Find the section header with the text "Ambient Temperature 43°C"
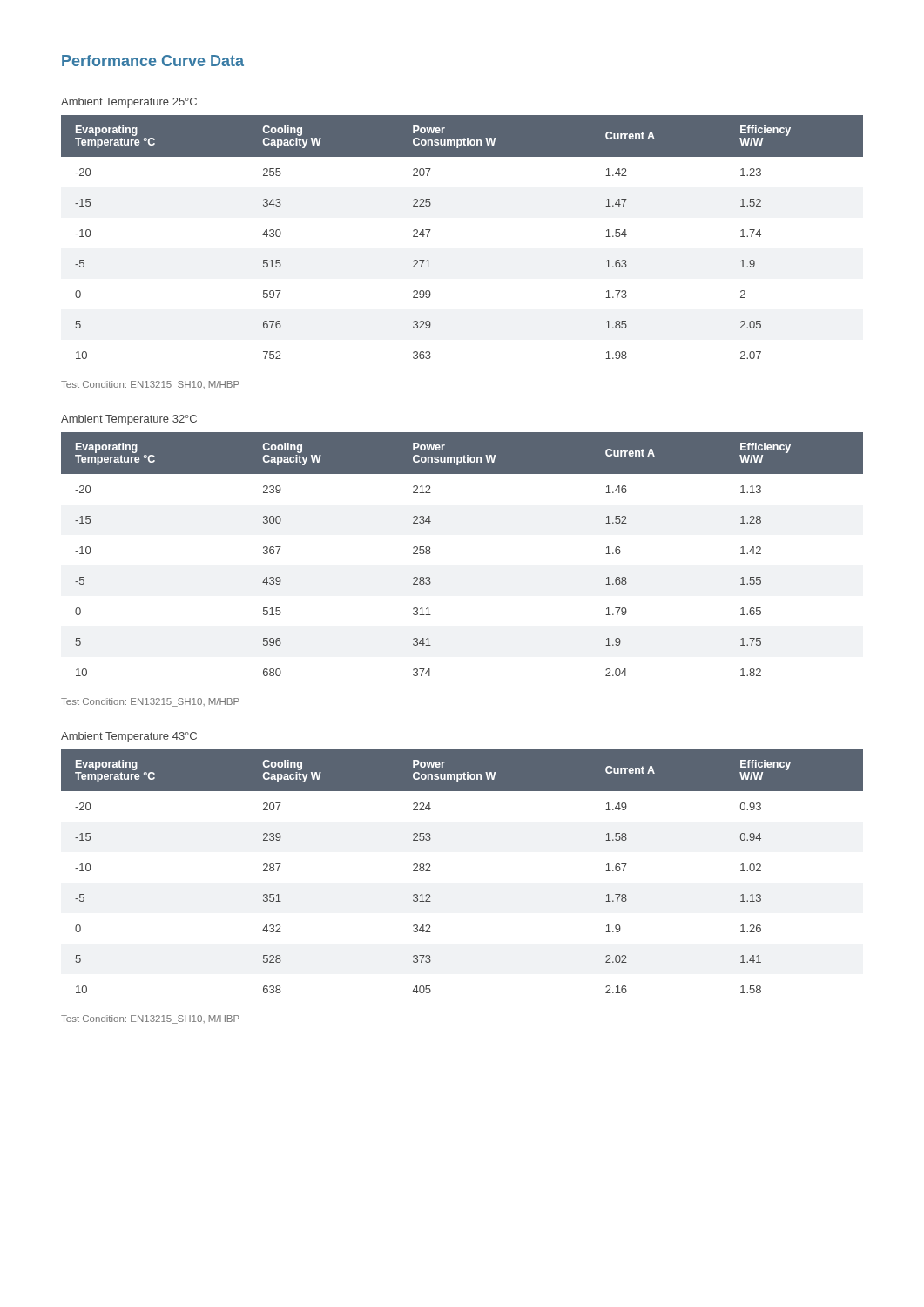 (129, 736)
